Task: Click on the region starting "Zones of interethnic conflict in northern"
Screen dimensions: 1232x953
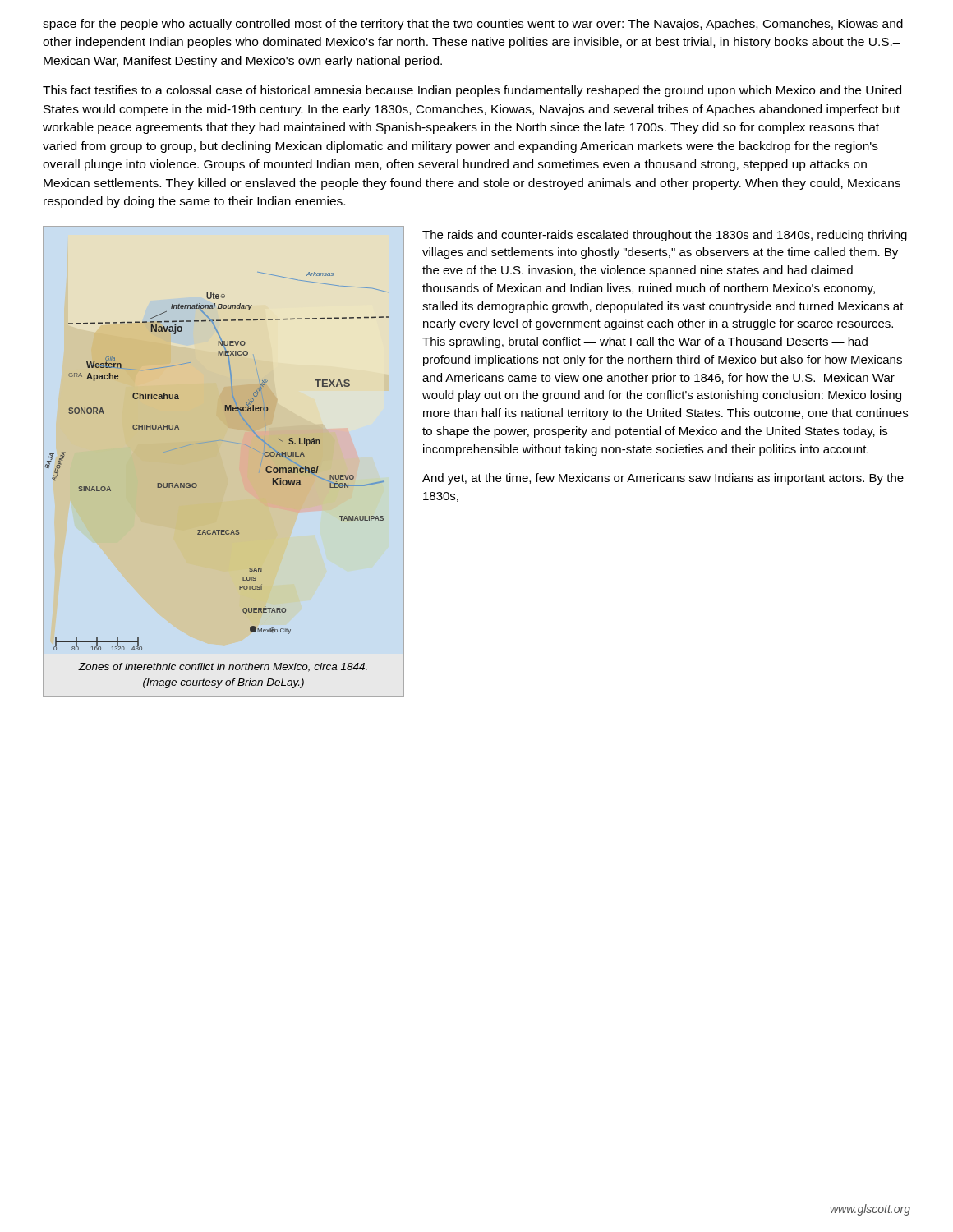Action: coord(223,674)
